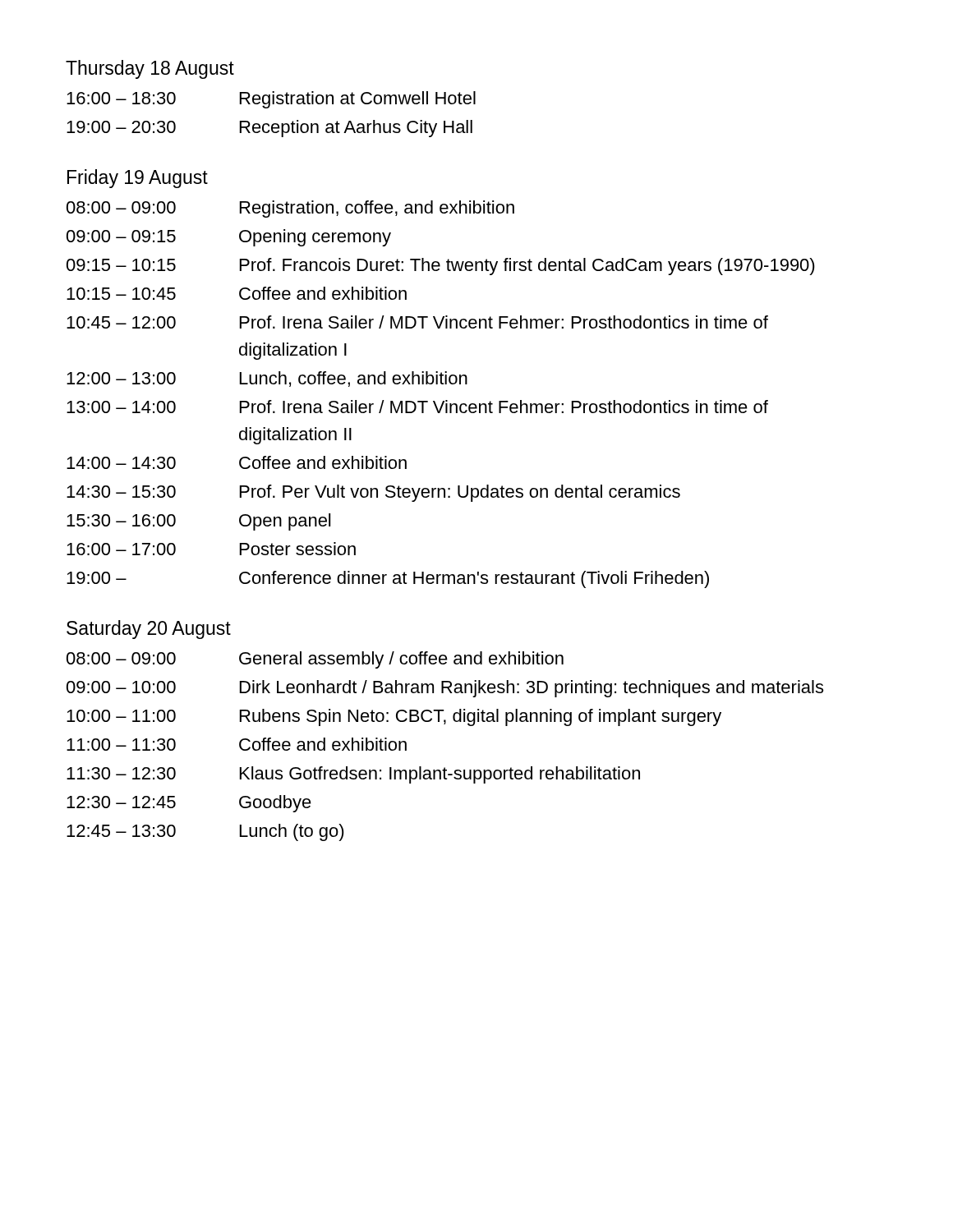Find the list item that says "10:45 – 12:00 Prof. Irena Sailer / MDT"

(476, 336)
